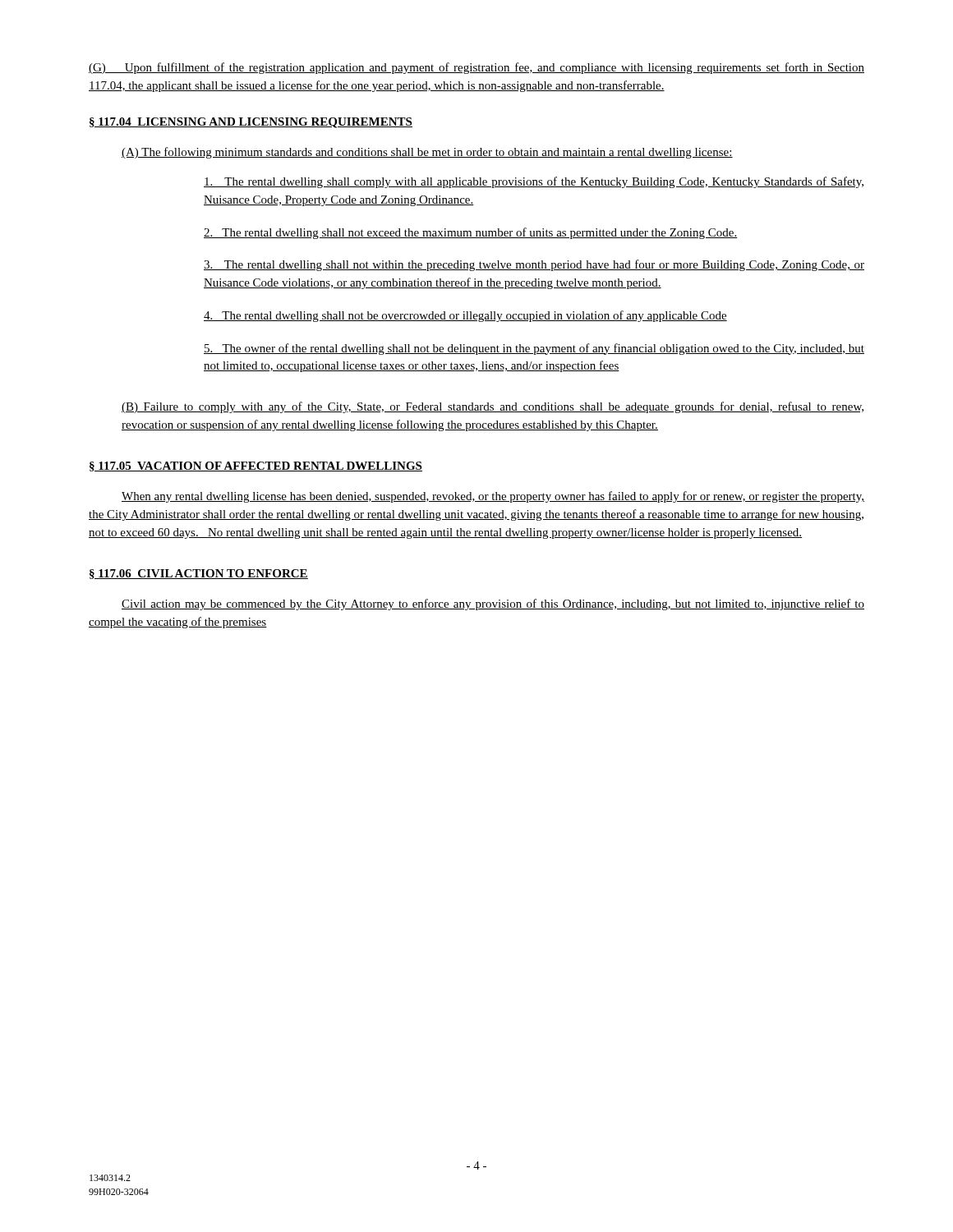Click on the text block with the text "Civil action may be commenced"
953x1232 pixels.
(x=476, y=613)
